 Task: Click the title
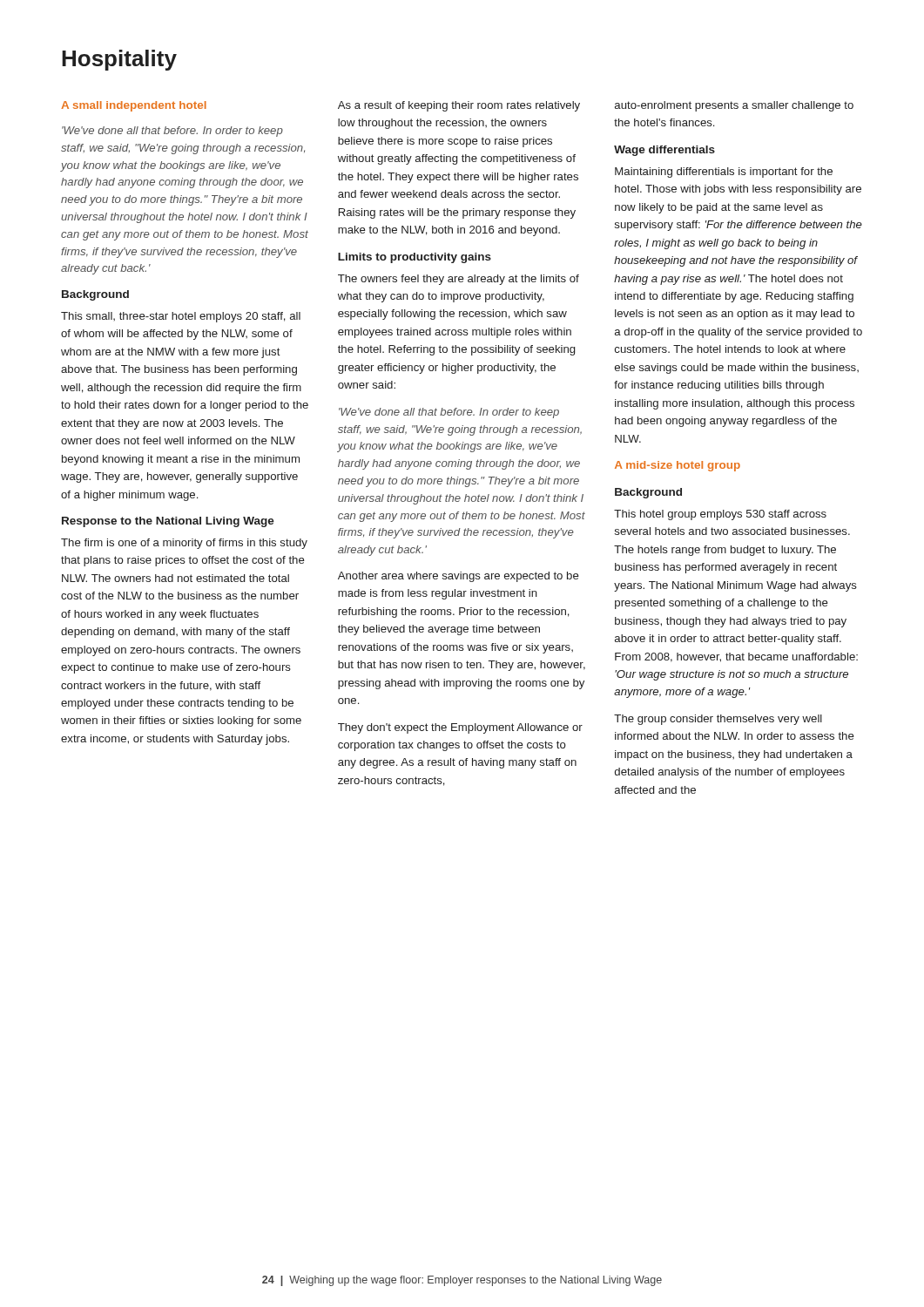[462, 59]
